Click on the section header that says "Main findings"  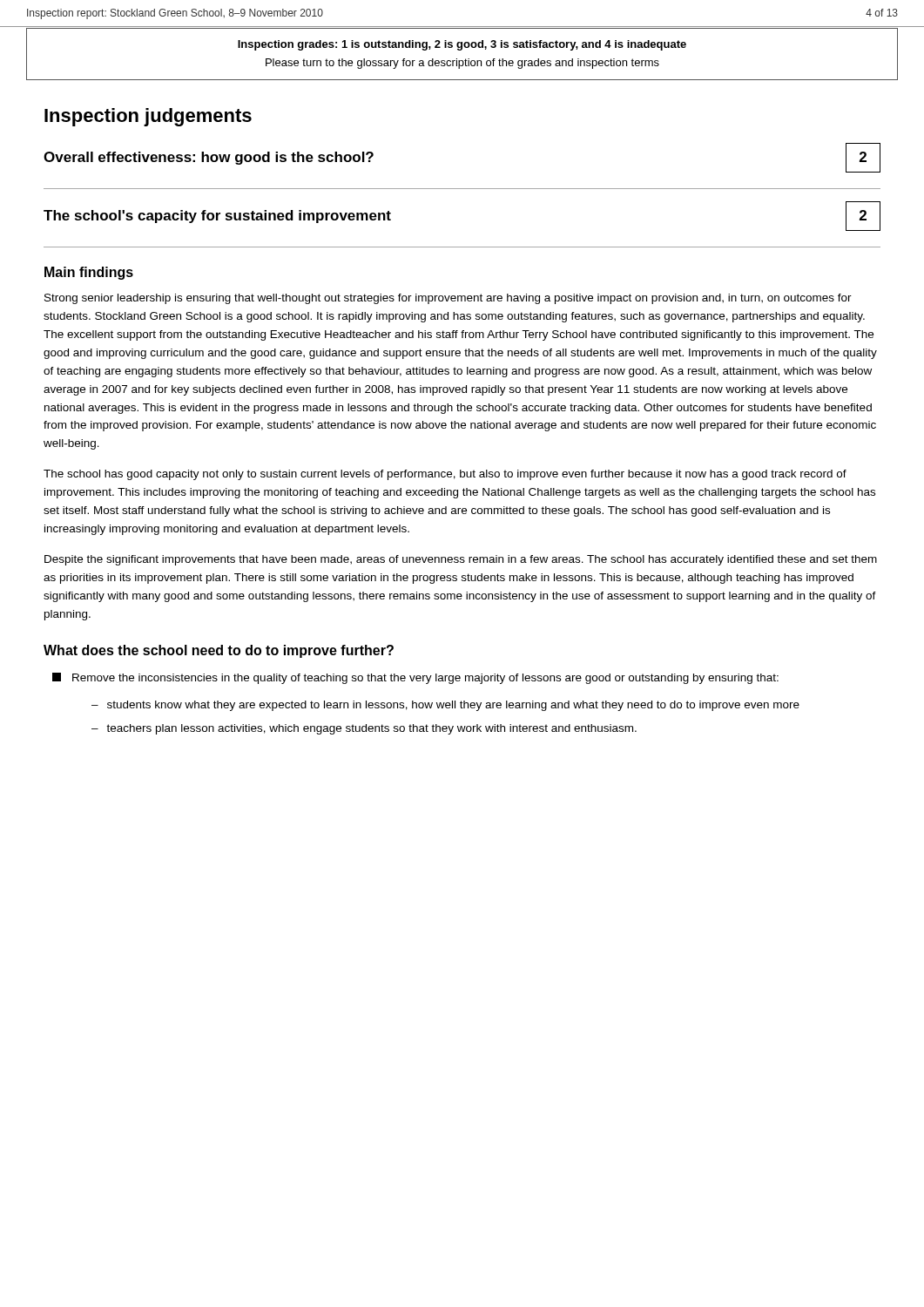coord(88,272)
